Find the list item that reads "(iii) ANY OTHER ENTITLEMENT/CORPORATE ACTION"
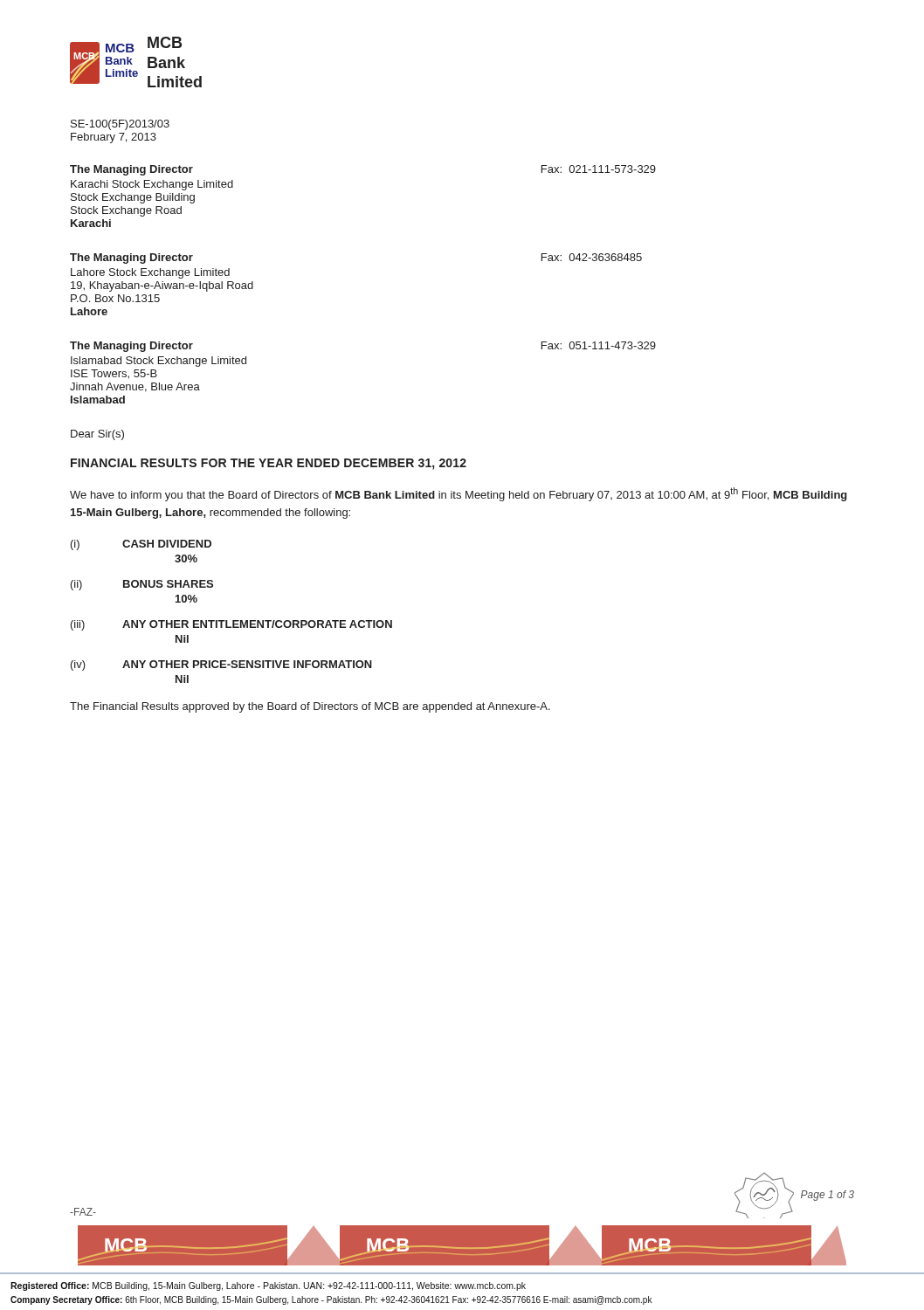The height and width of the screenshot is (1310, 924). tap(231, 625)
